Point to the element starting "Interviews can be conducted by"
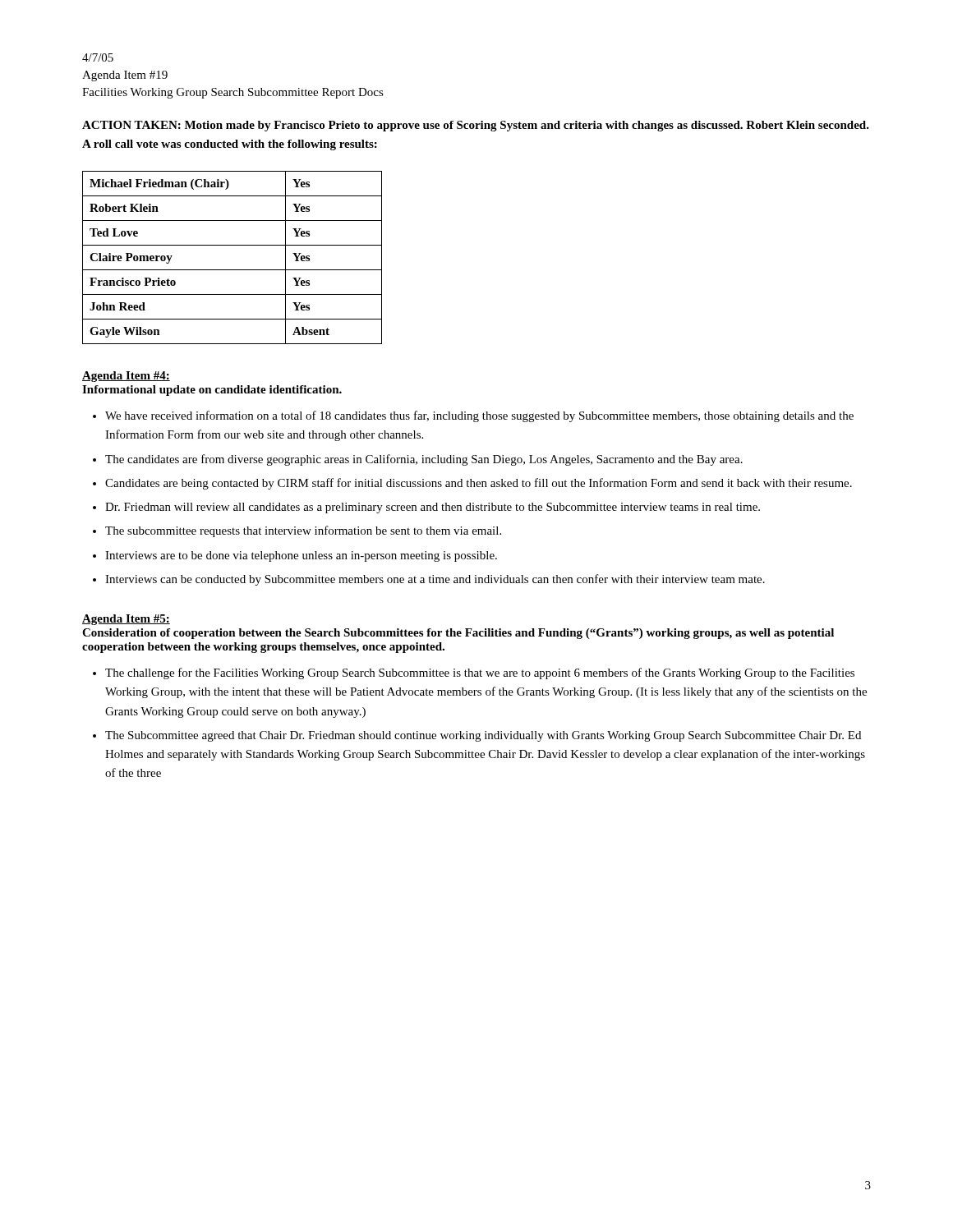The width and height of the screenshot is (953, 1232). (x=435, y=579)
